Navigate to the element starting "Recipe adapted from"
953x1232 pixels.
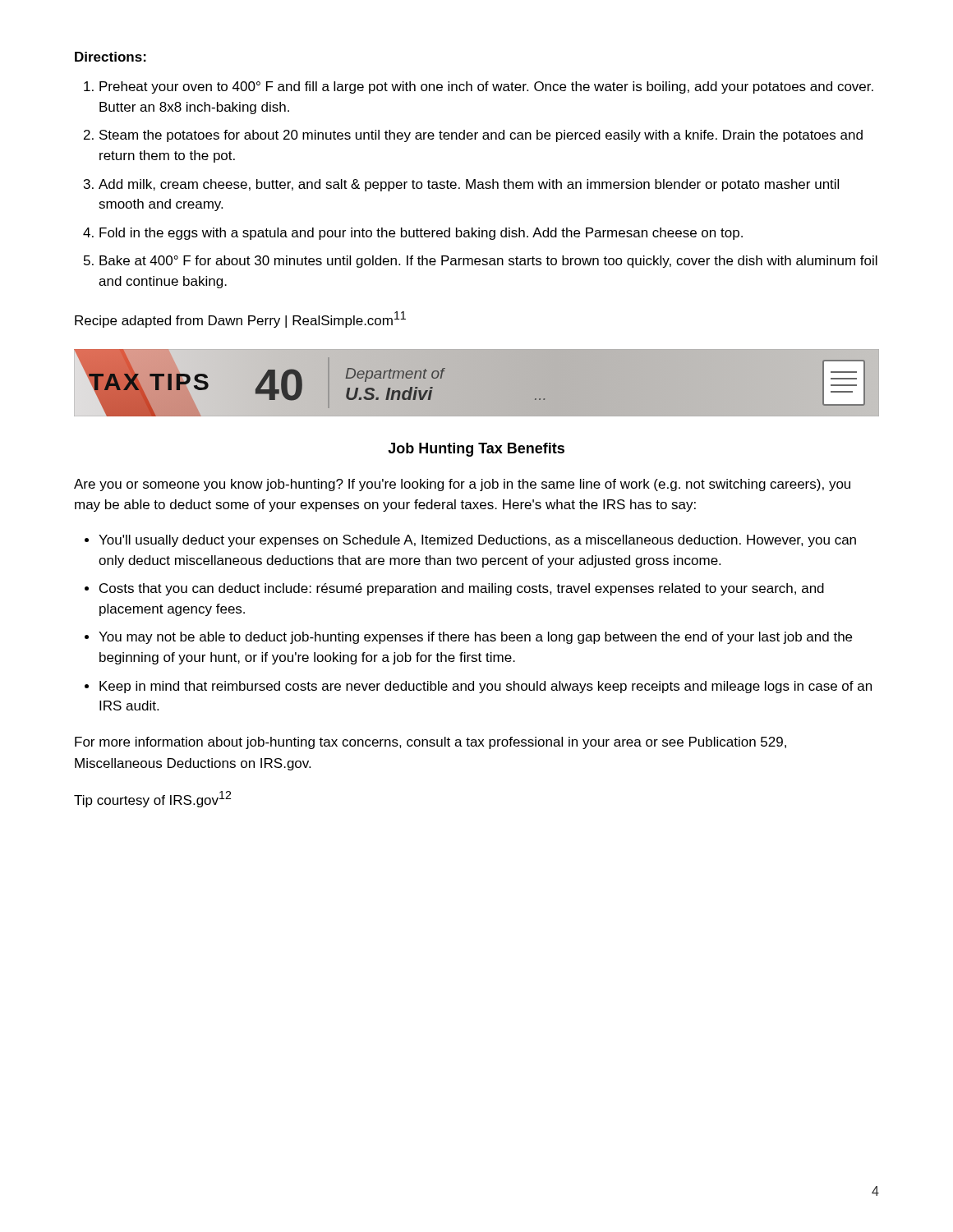coord(240,318)
